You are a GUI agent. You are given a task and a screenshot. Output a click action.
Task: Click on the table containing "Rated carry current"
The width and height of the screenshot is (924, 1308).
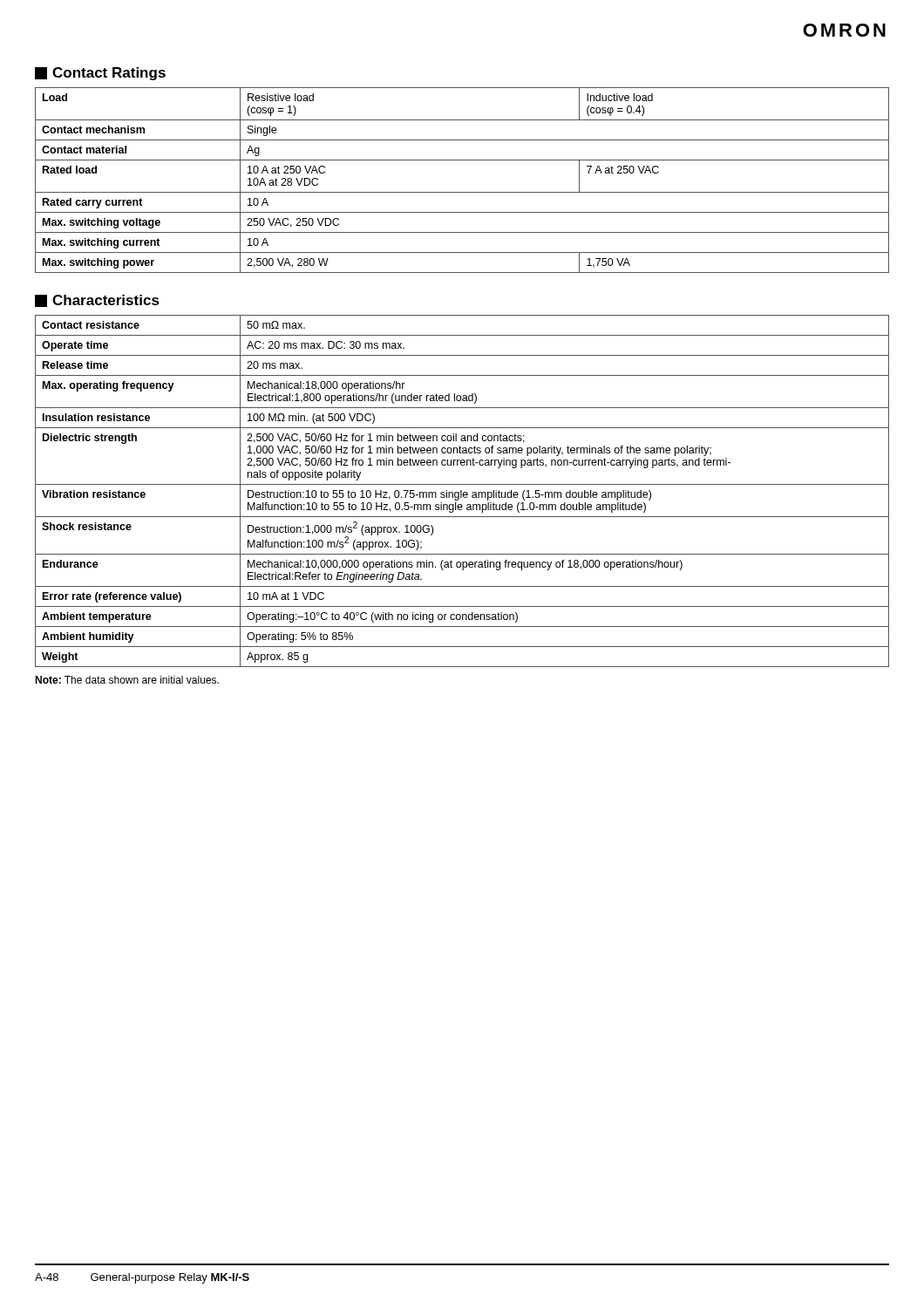tap(462, 180)
